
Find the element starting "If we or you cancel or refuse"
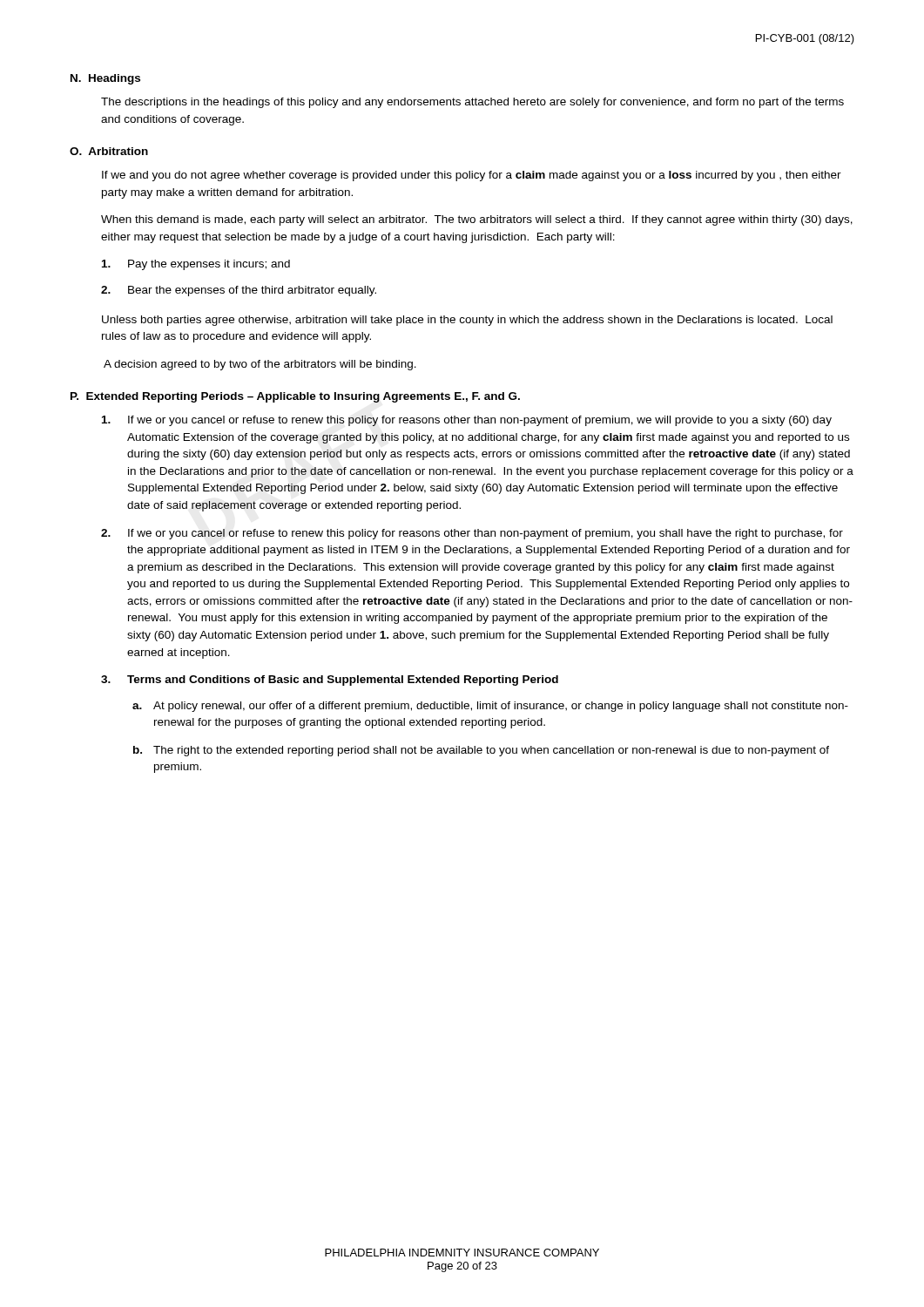478,463
